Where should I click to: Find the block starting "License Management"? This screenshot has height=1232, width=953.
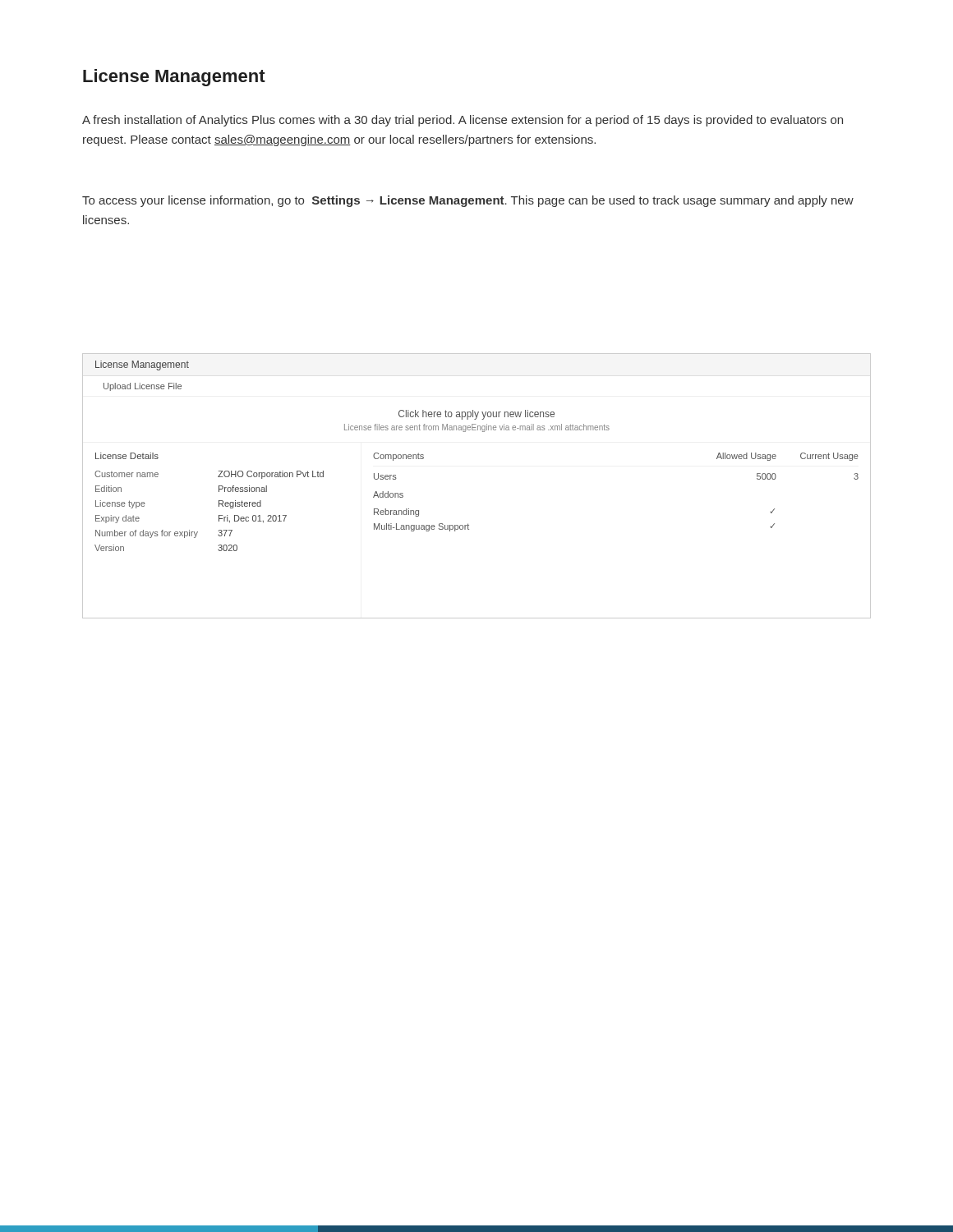coord(174,76)
